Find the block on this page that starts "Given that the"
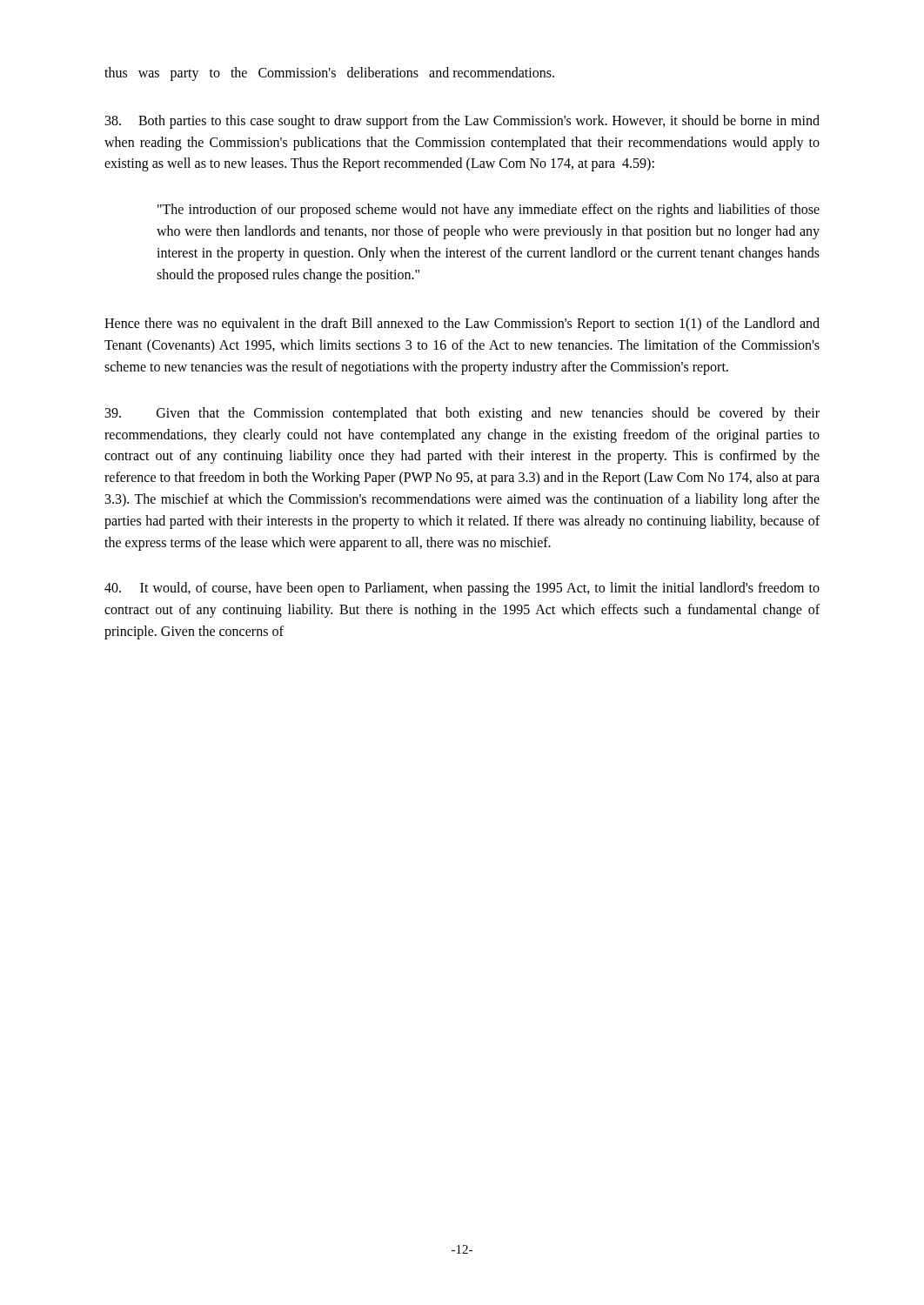 point(462,477)
